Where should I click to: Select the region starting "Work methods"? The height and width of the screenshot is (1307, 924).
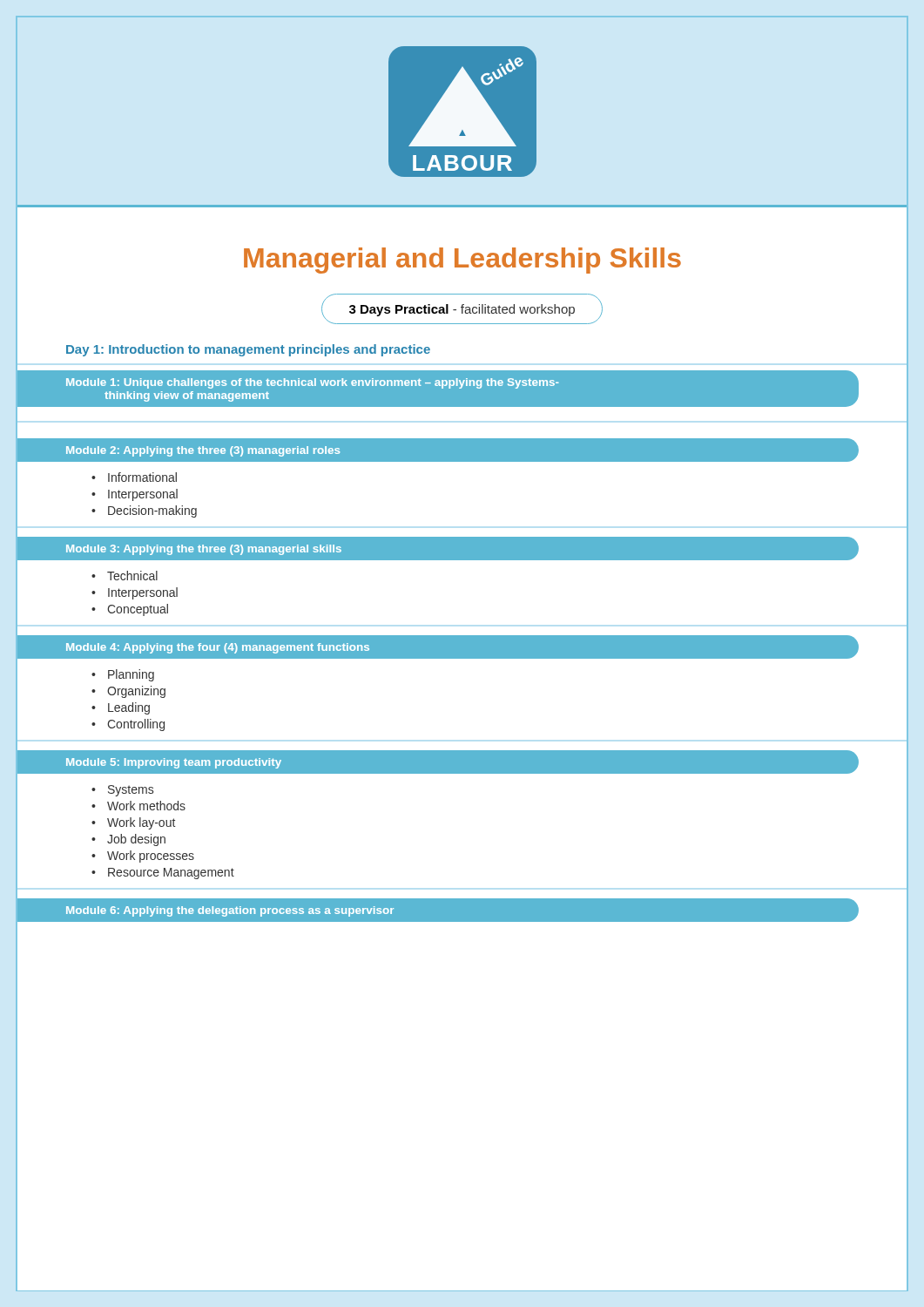146,806
